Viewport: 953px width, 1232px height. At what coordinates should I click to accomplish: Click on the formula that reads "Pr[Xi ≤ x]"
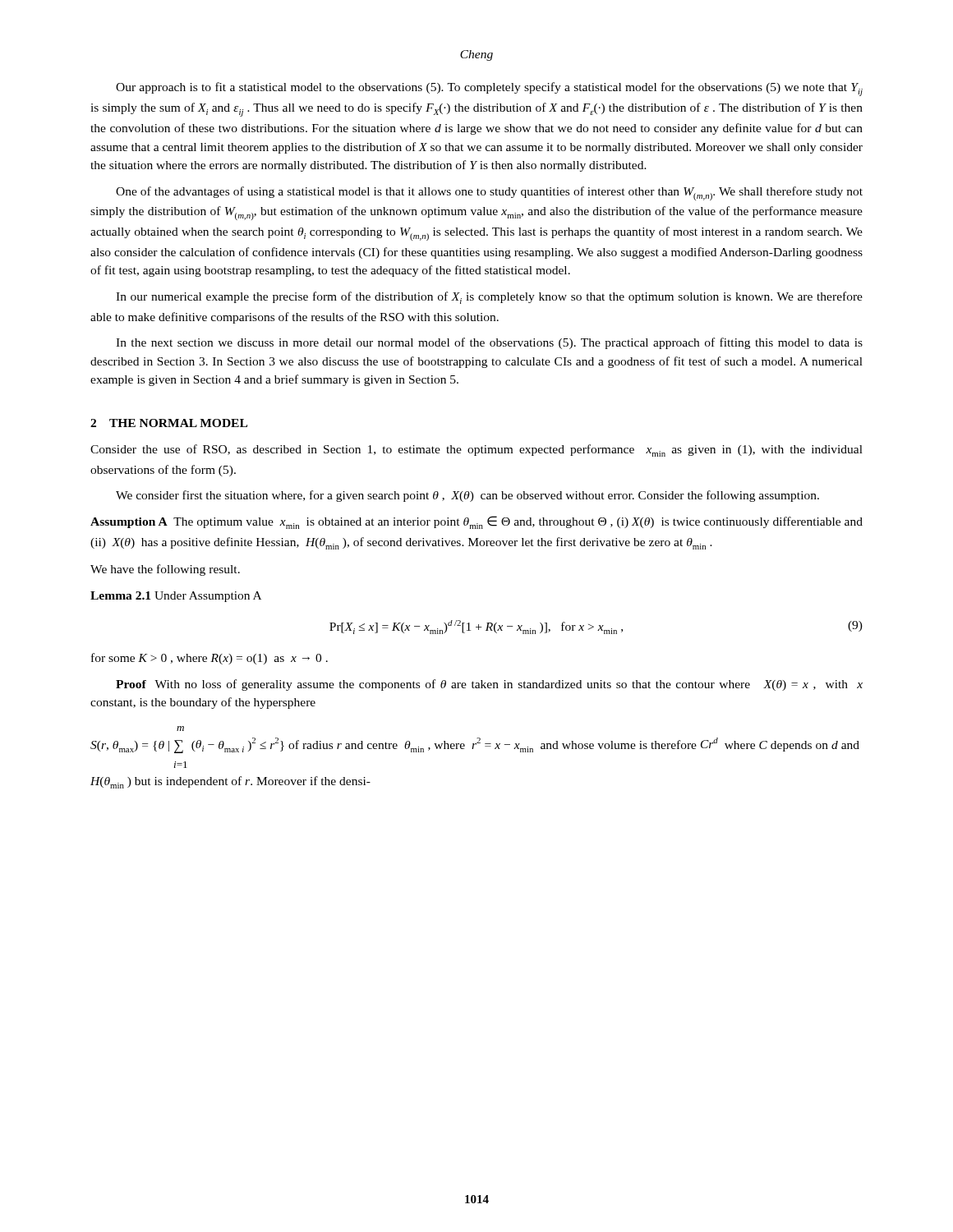point(596,626)
